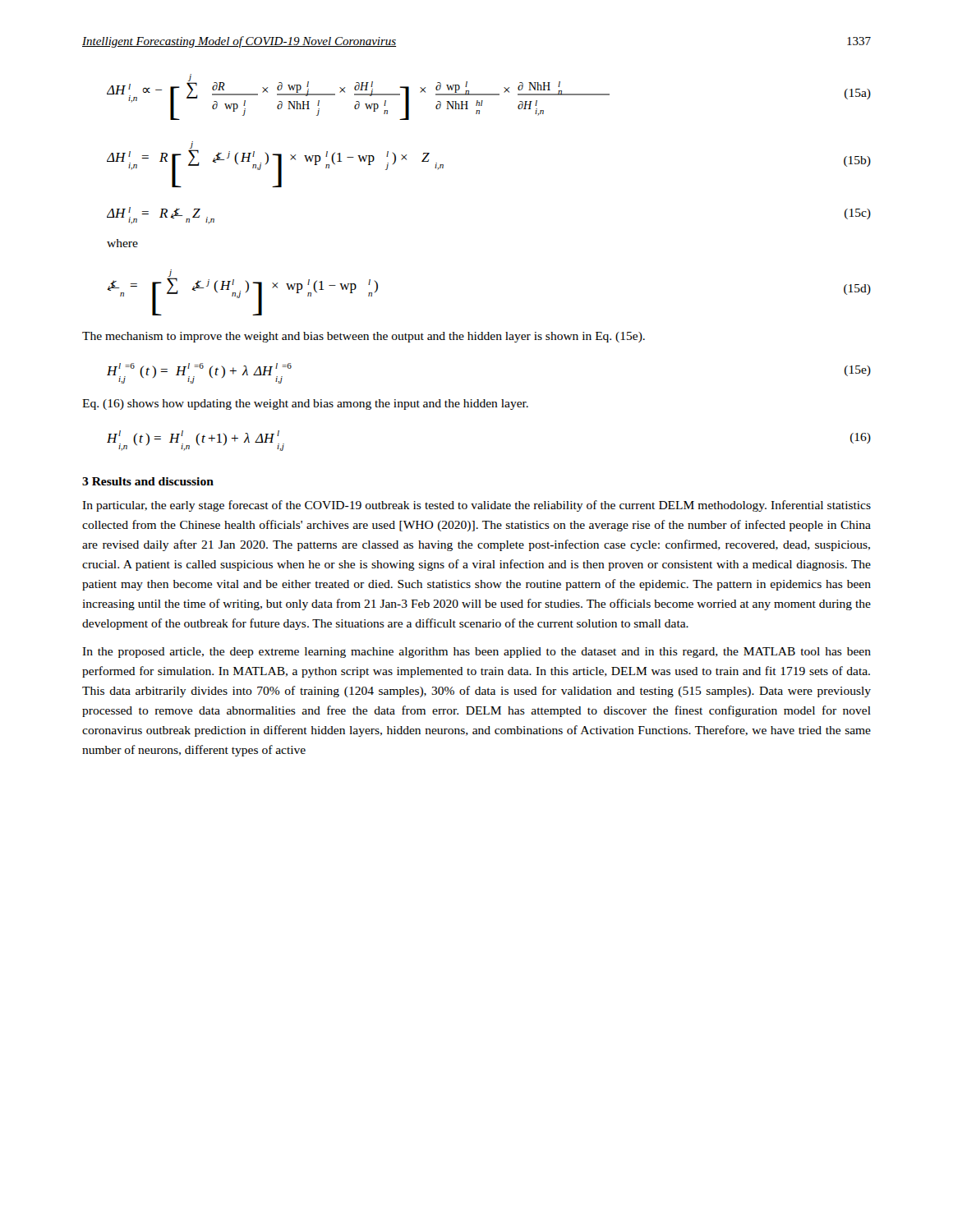Viewport: 953px width, 1232px height.
Task: Click where it says "3 Results and discussion"
Action: pos(148,481)
